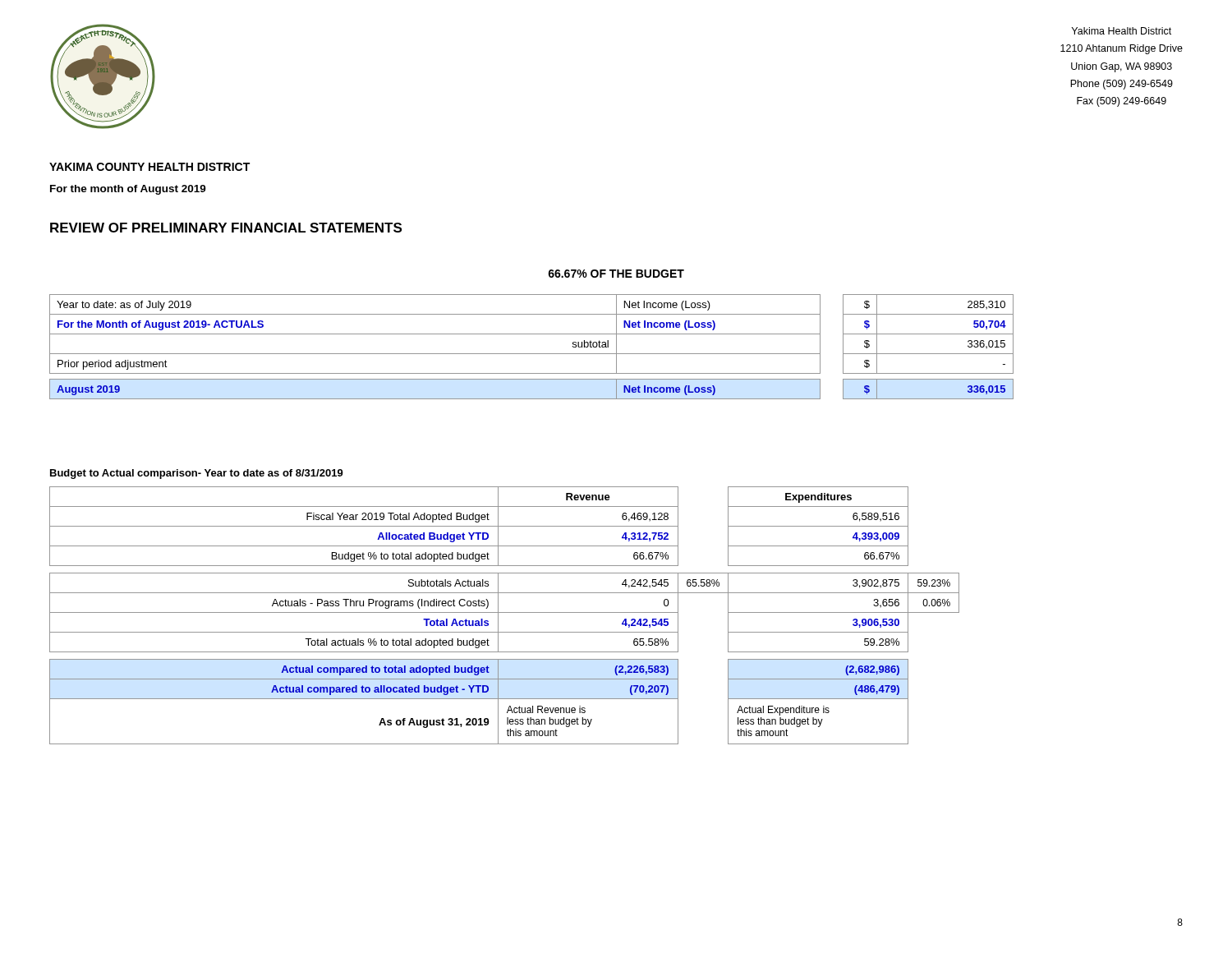Select the logo

click(x=103, y=76)
